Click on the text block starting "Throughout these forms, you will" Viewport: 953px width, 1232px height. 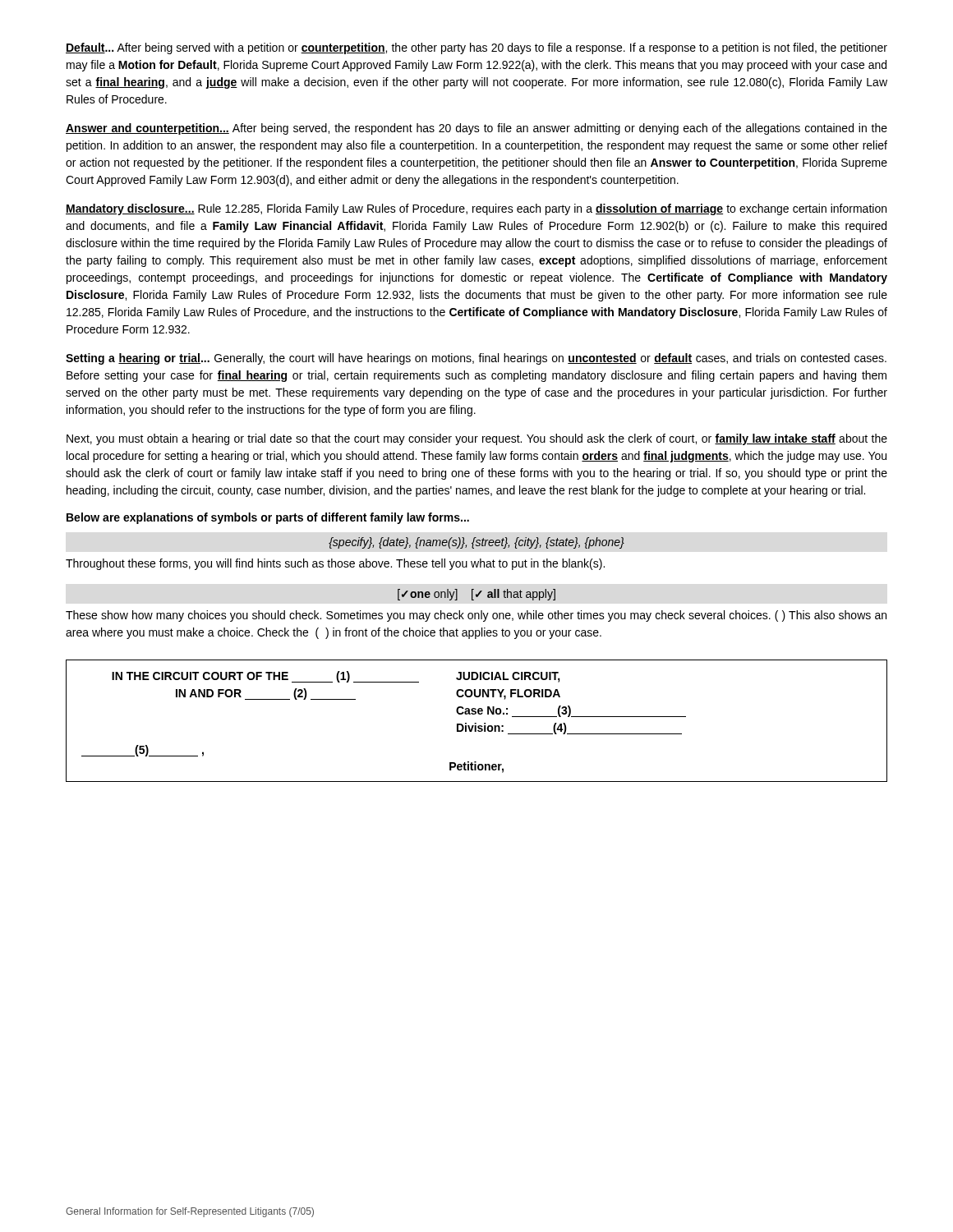click(476, 564)
